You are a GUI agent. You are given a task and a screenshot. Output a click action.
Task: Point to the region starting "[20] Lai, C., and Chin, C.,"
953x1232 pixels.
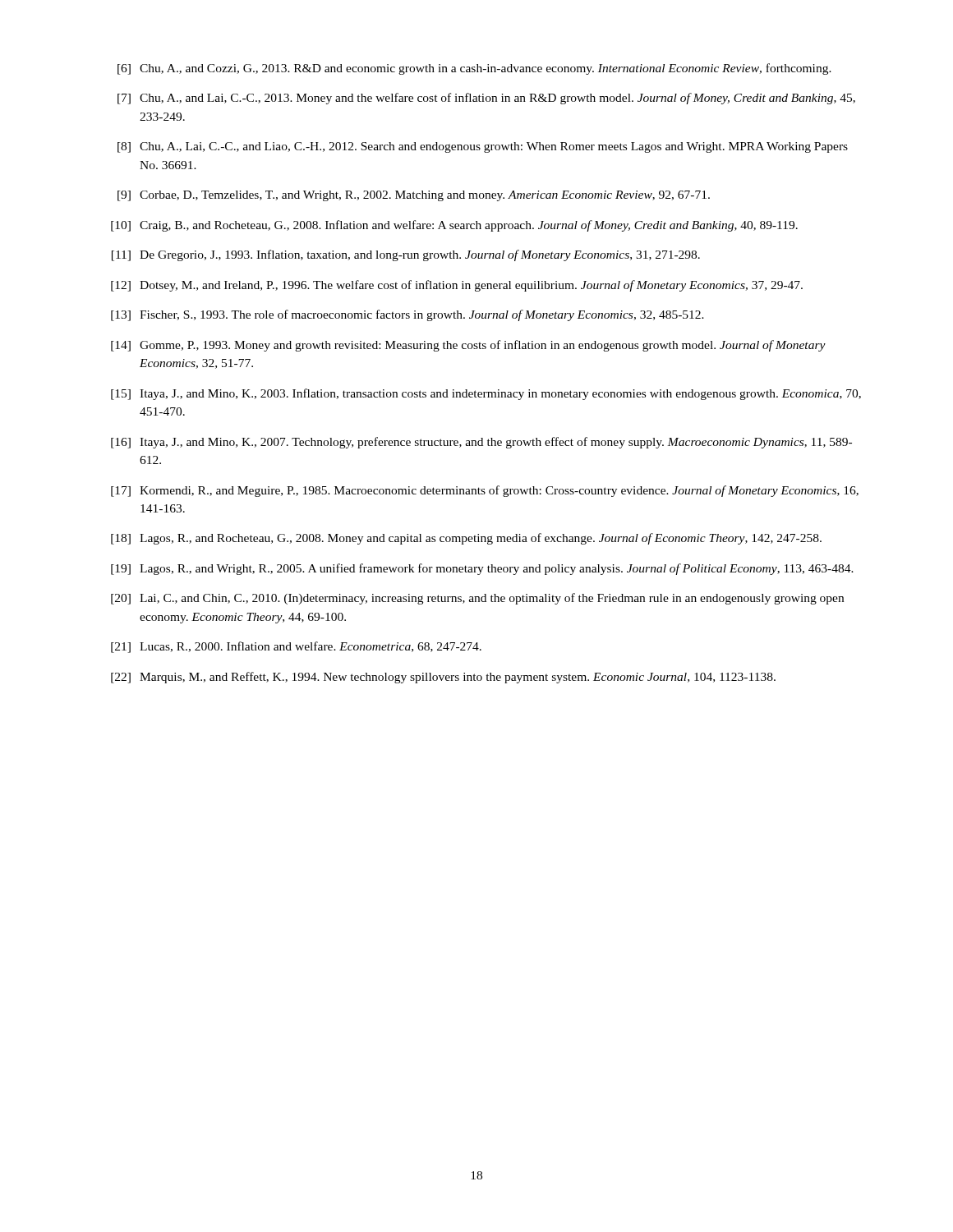476,608
